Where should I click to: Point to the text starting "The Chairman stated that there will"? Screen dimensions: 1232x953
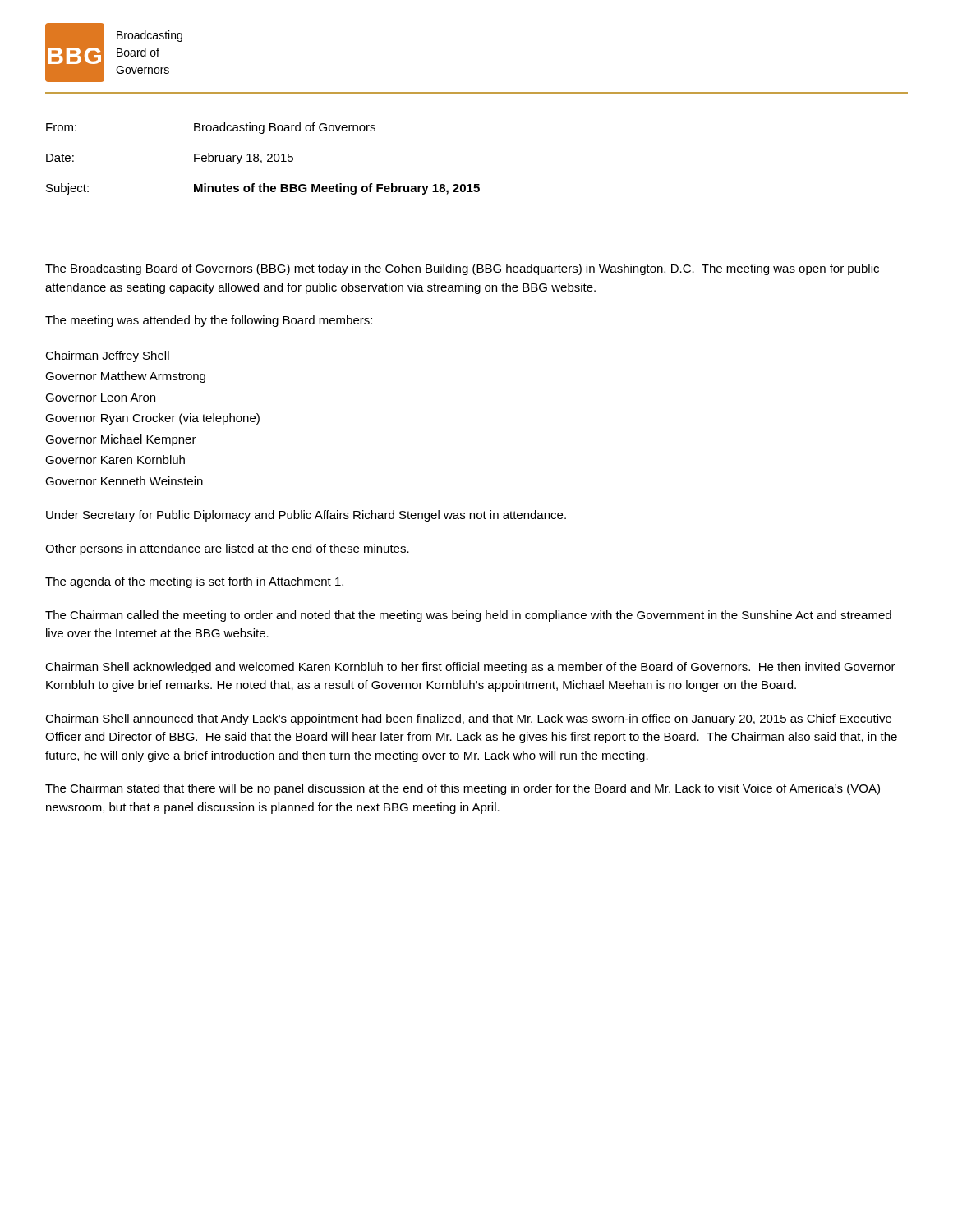pyautogui.click(x=463, y=797)
